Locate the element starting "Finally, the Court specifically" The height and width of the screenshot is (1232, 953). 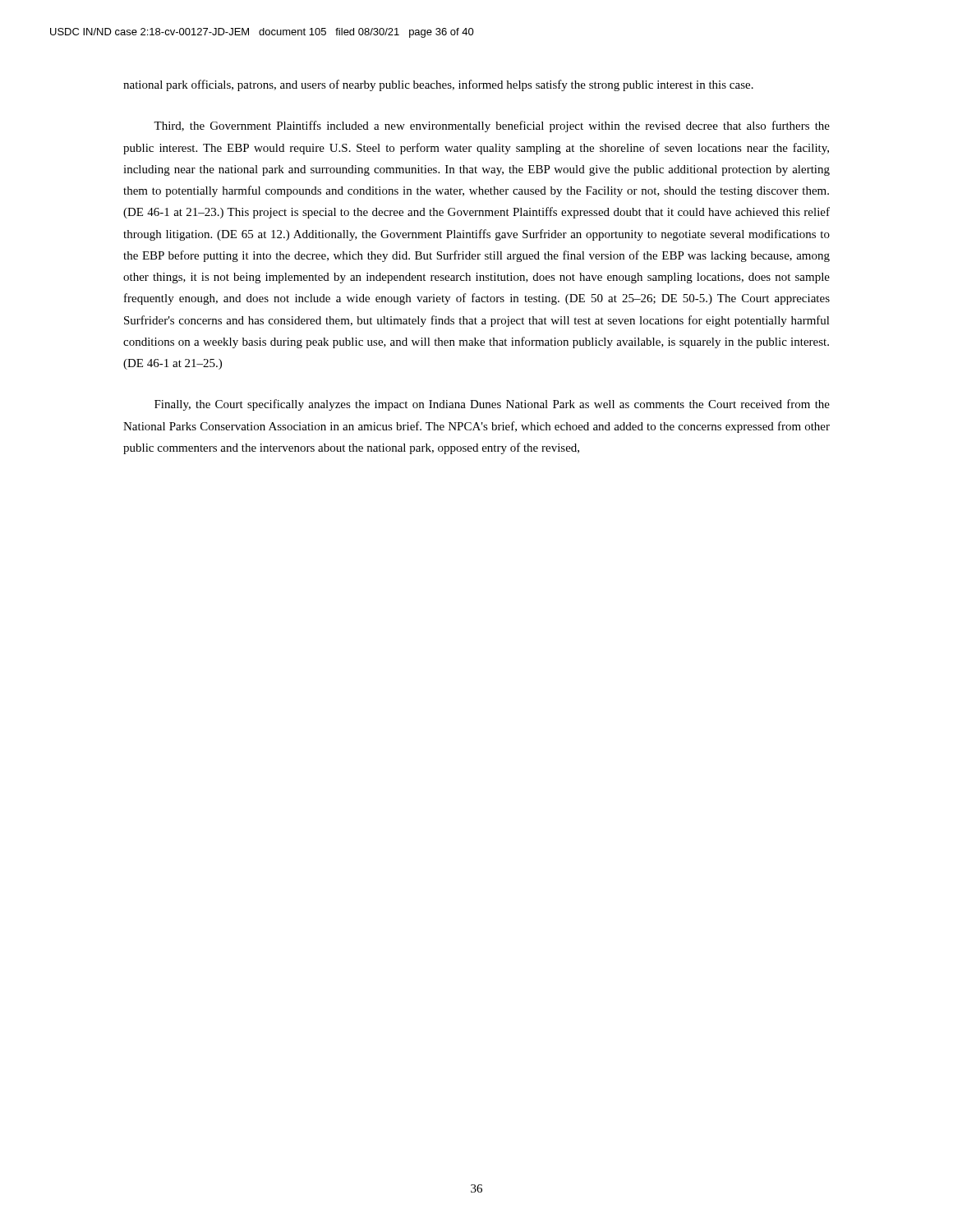click(476, 426)
